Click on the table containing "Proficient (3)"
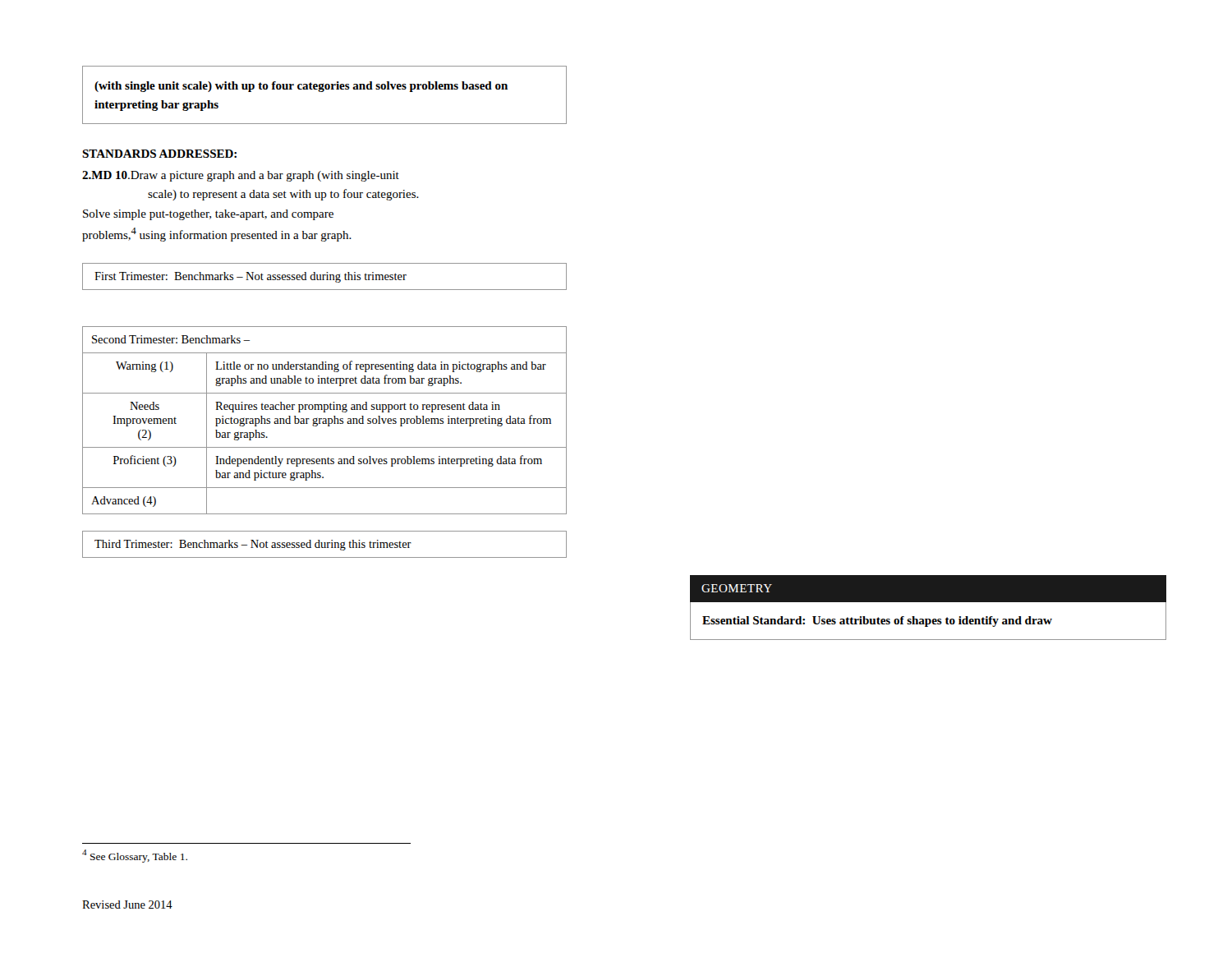Screen dimensions: 953x1232 click(x=337, y=420)
